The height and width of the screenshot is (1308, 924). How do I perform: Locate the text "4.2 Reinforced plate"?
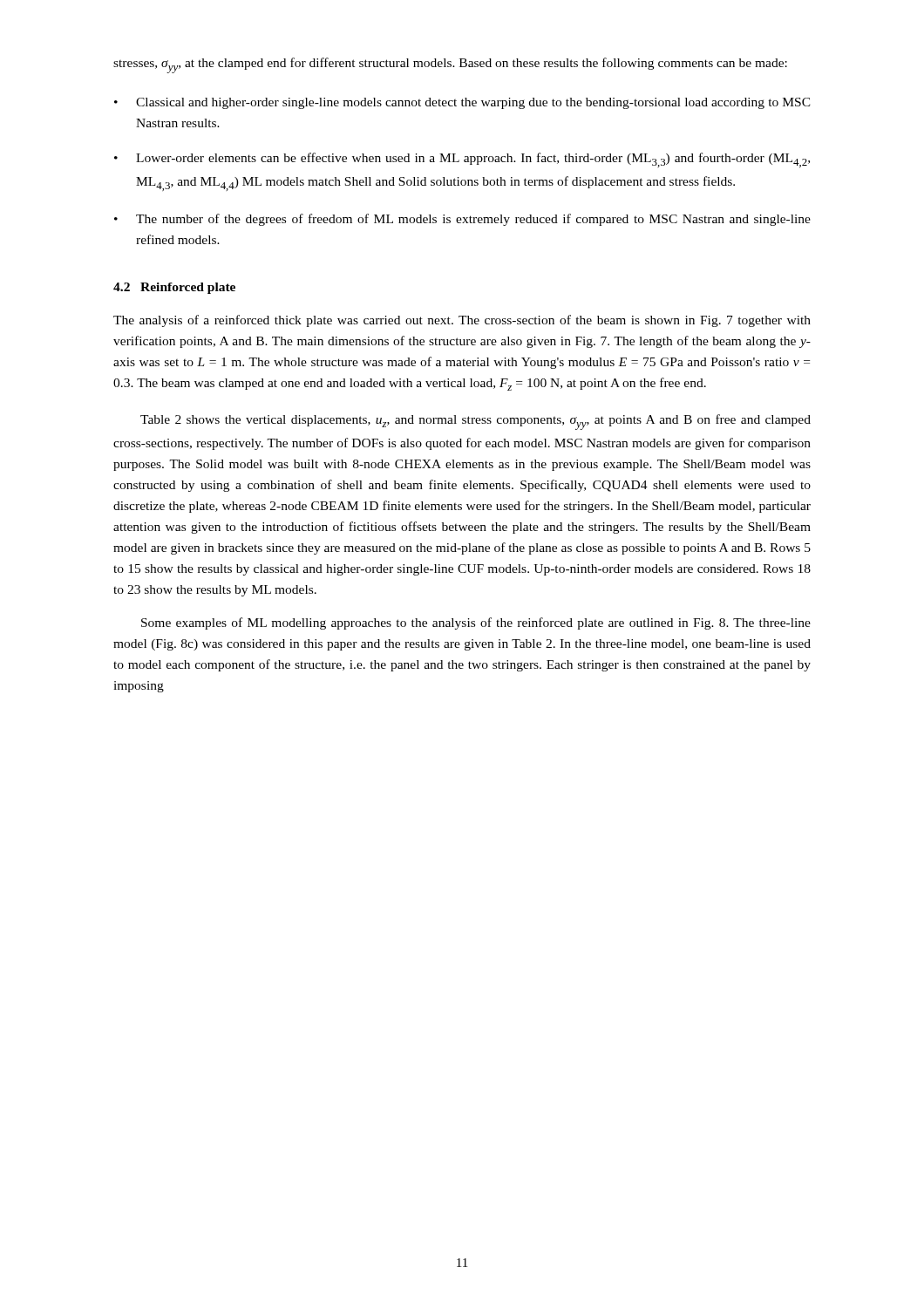tap(175, 287)
